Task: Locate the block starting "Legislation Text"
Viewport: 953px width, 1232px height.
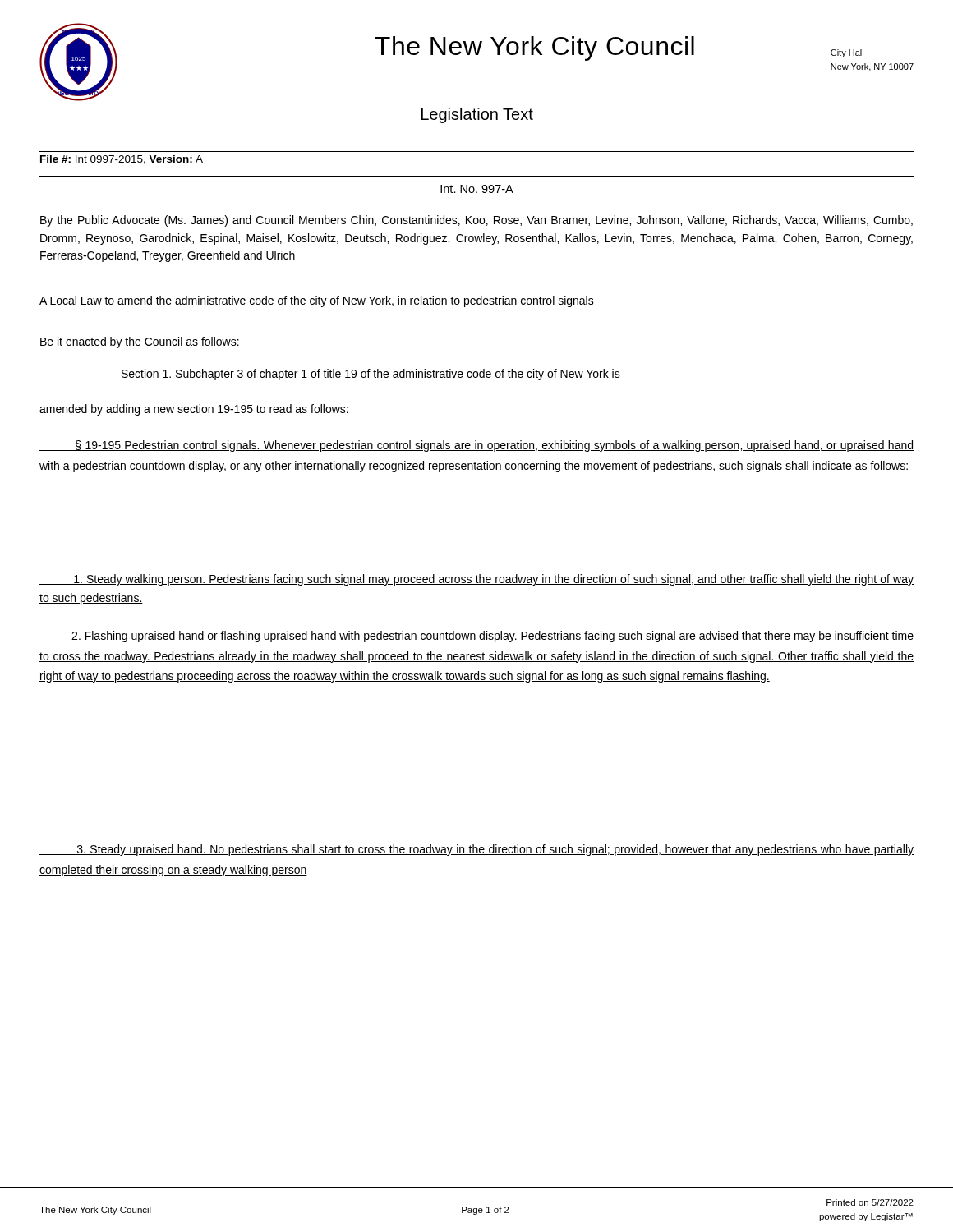Action: (x=476, y=114)
